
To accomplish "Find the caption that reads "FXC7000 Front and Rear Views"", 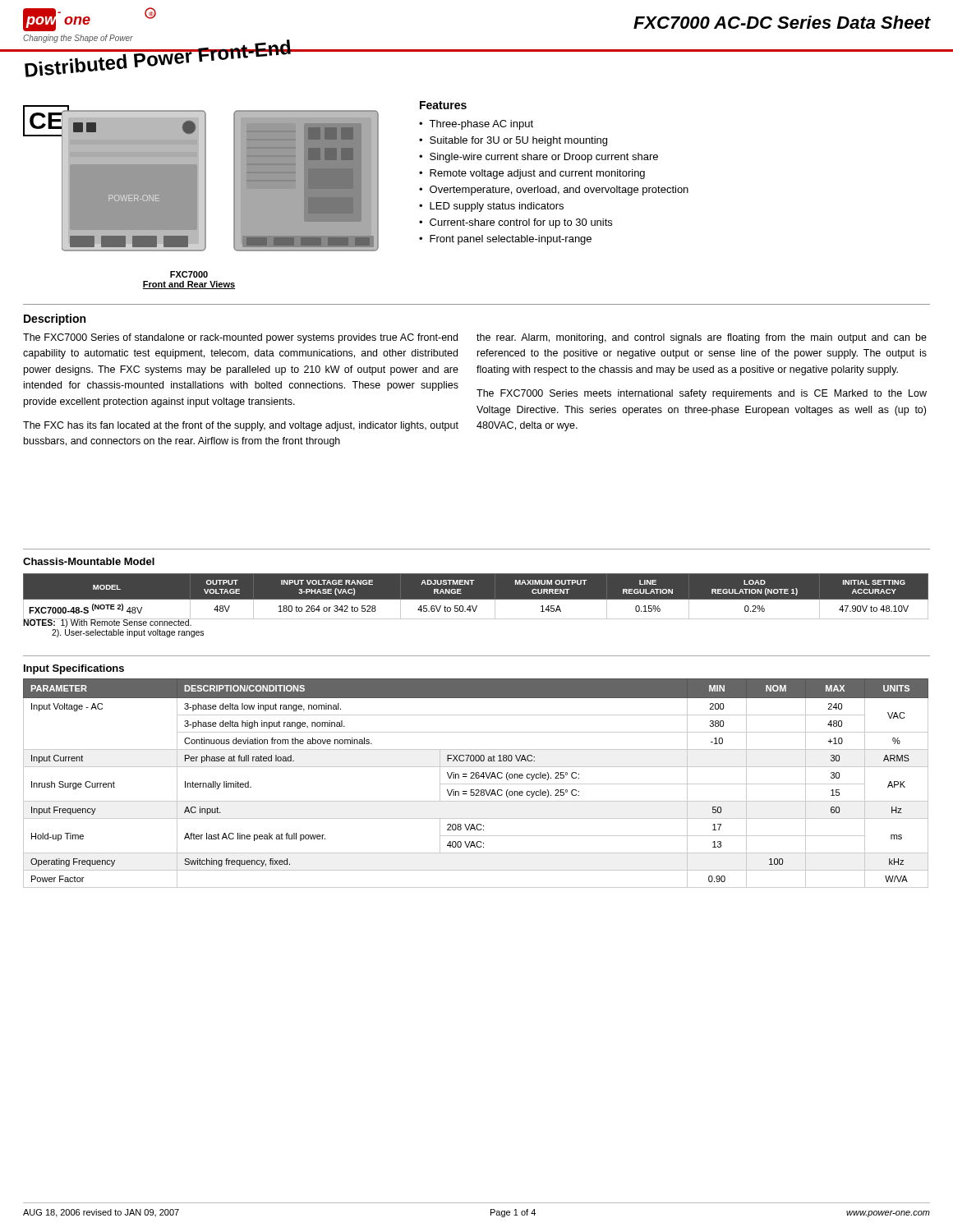I will pyautogui.click(x=189, y=279).
